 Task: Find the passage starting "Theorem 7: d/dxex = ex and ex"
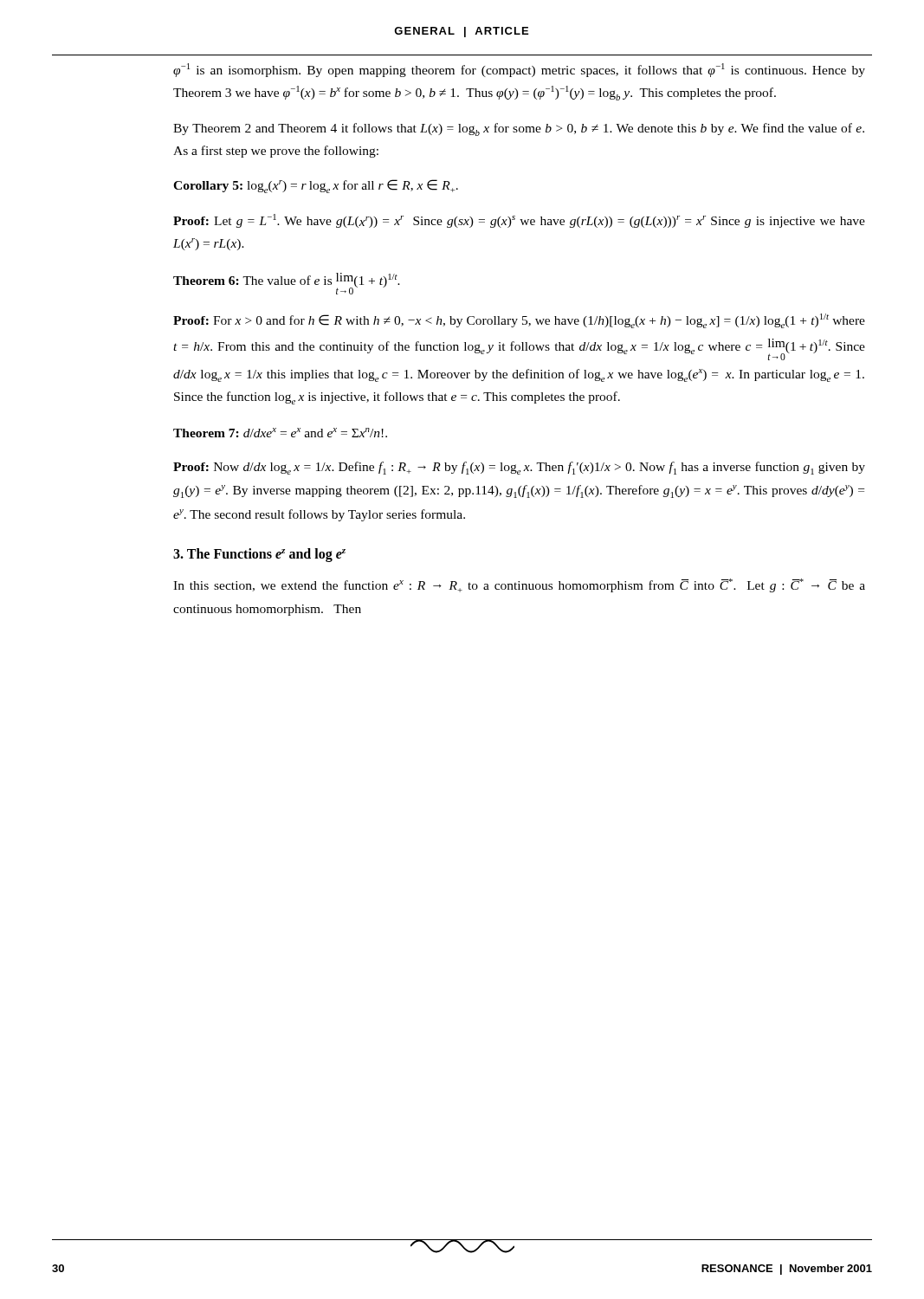tap(281, 432)
